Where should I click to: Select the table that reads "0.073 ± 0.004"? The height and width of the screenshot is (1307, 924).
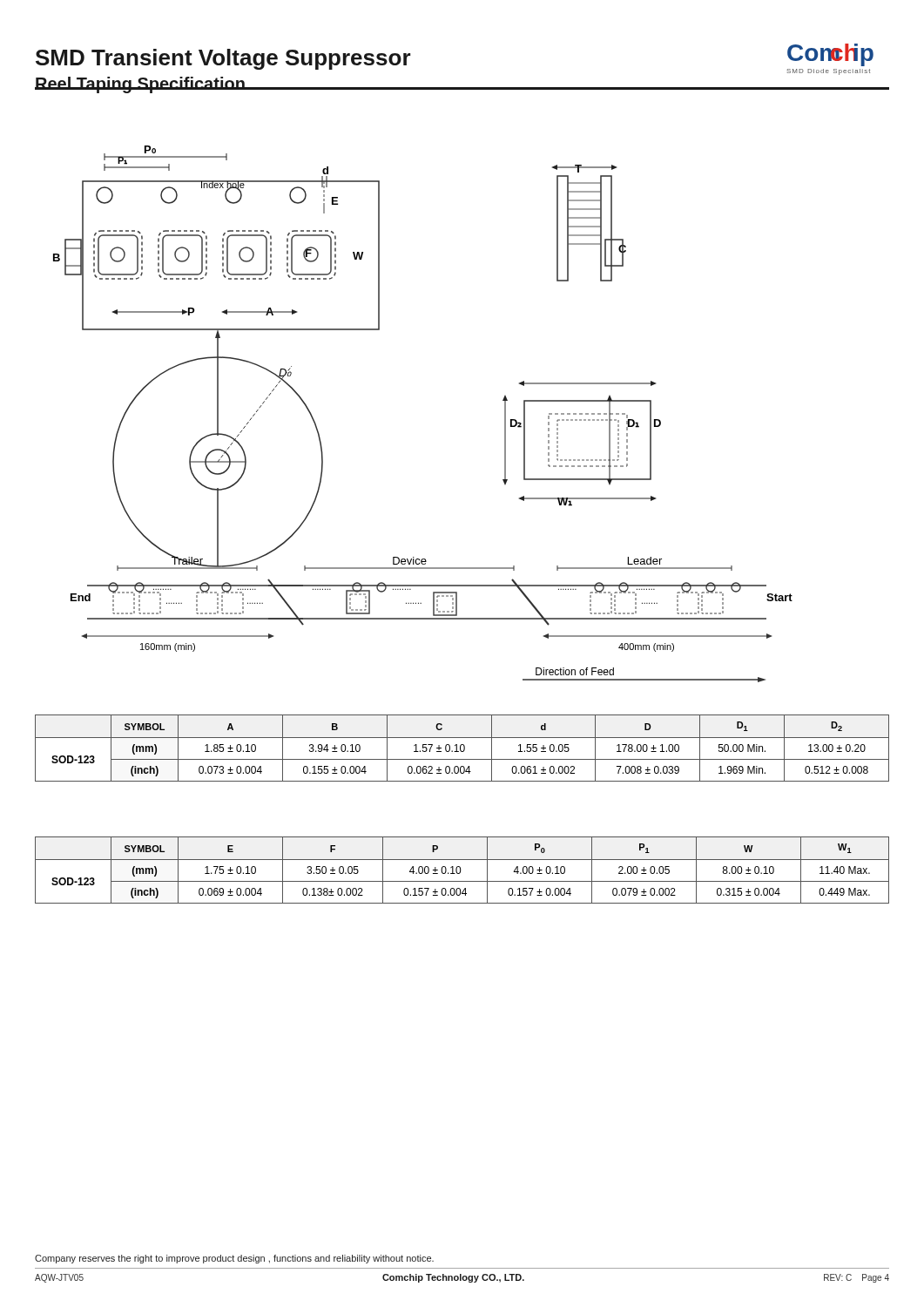click(462, 748)
